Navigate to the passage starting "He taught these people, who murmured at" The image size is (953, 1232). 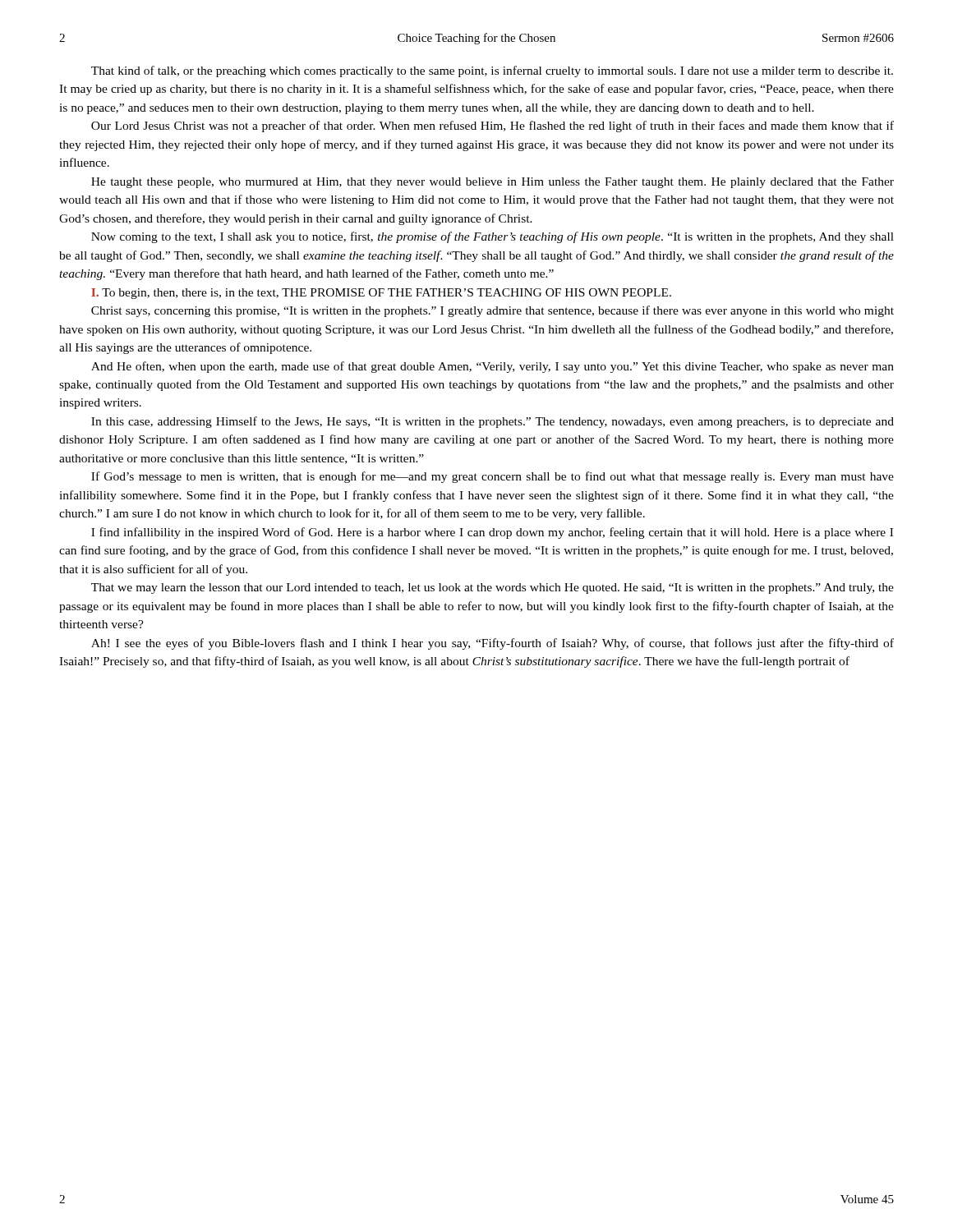[476, 199]
